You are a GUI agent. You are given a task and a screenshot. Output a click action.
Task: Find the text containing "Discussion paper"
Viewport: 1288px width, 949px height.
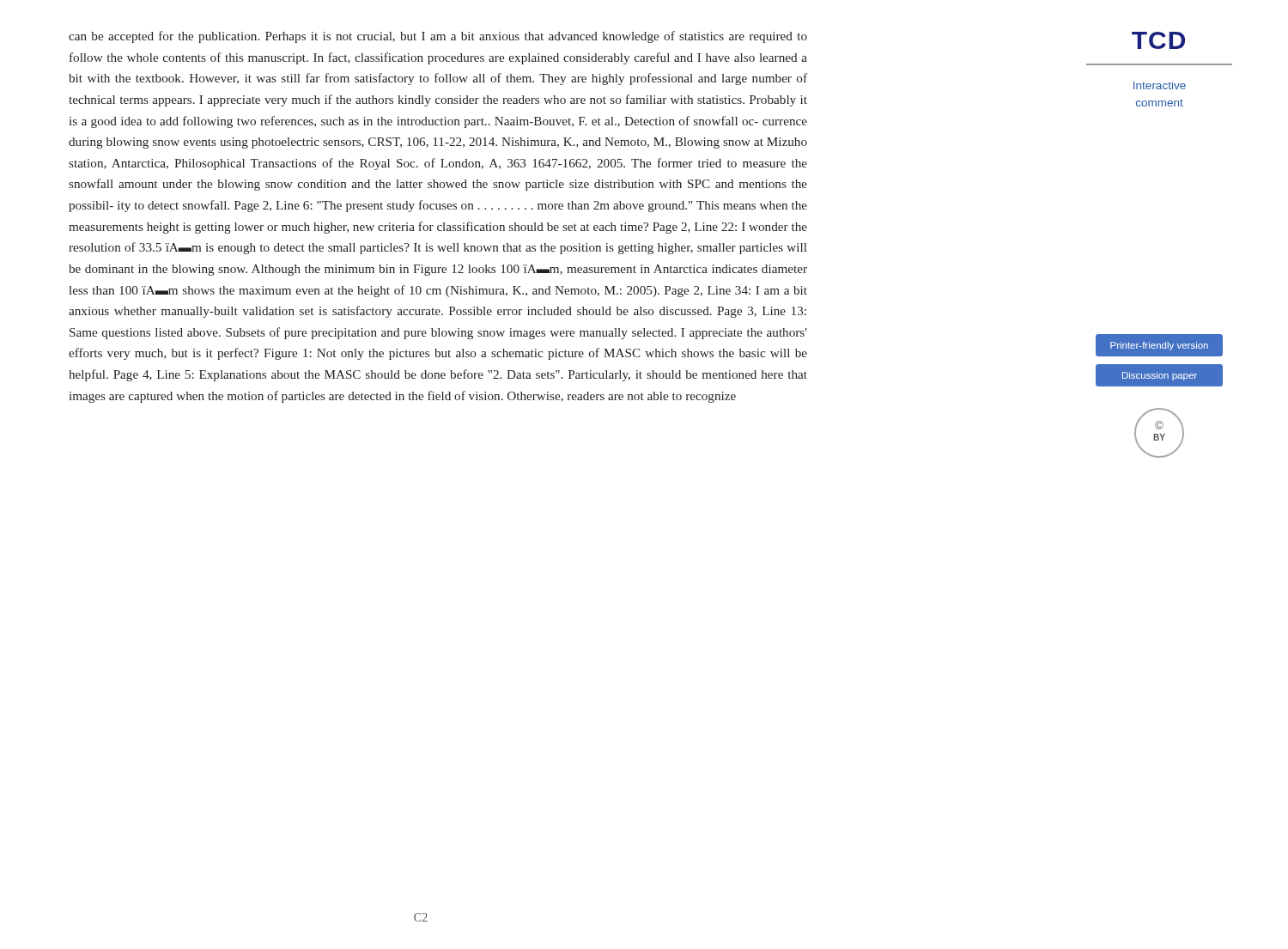pyautogui.click(x=1159, y=375)
